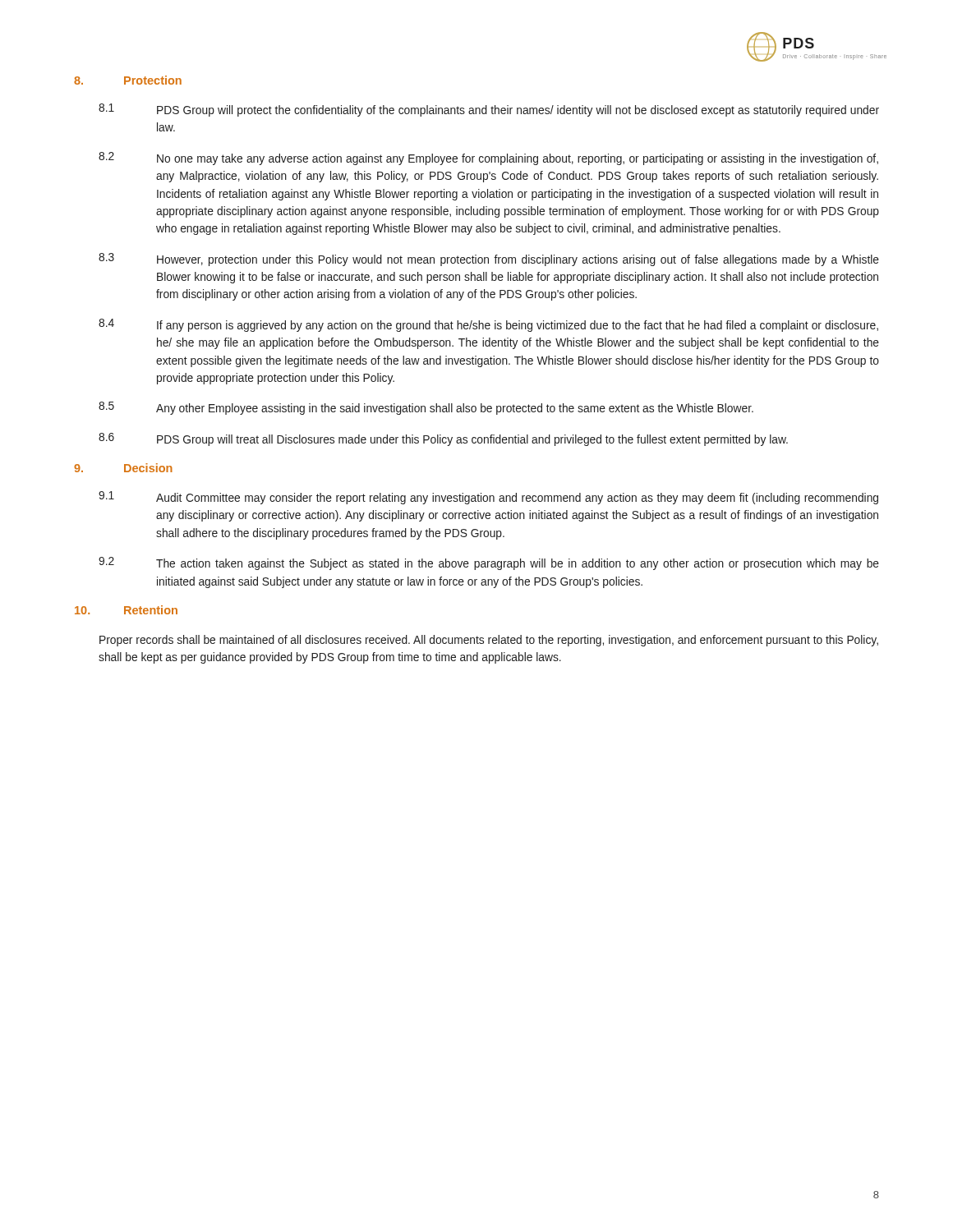The width and height of the screenshot is (953, 1232).
Task: Select the text block starting "8.2 No one"
Action: tap(476, 194)
